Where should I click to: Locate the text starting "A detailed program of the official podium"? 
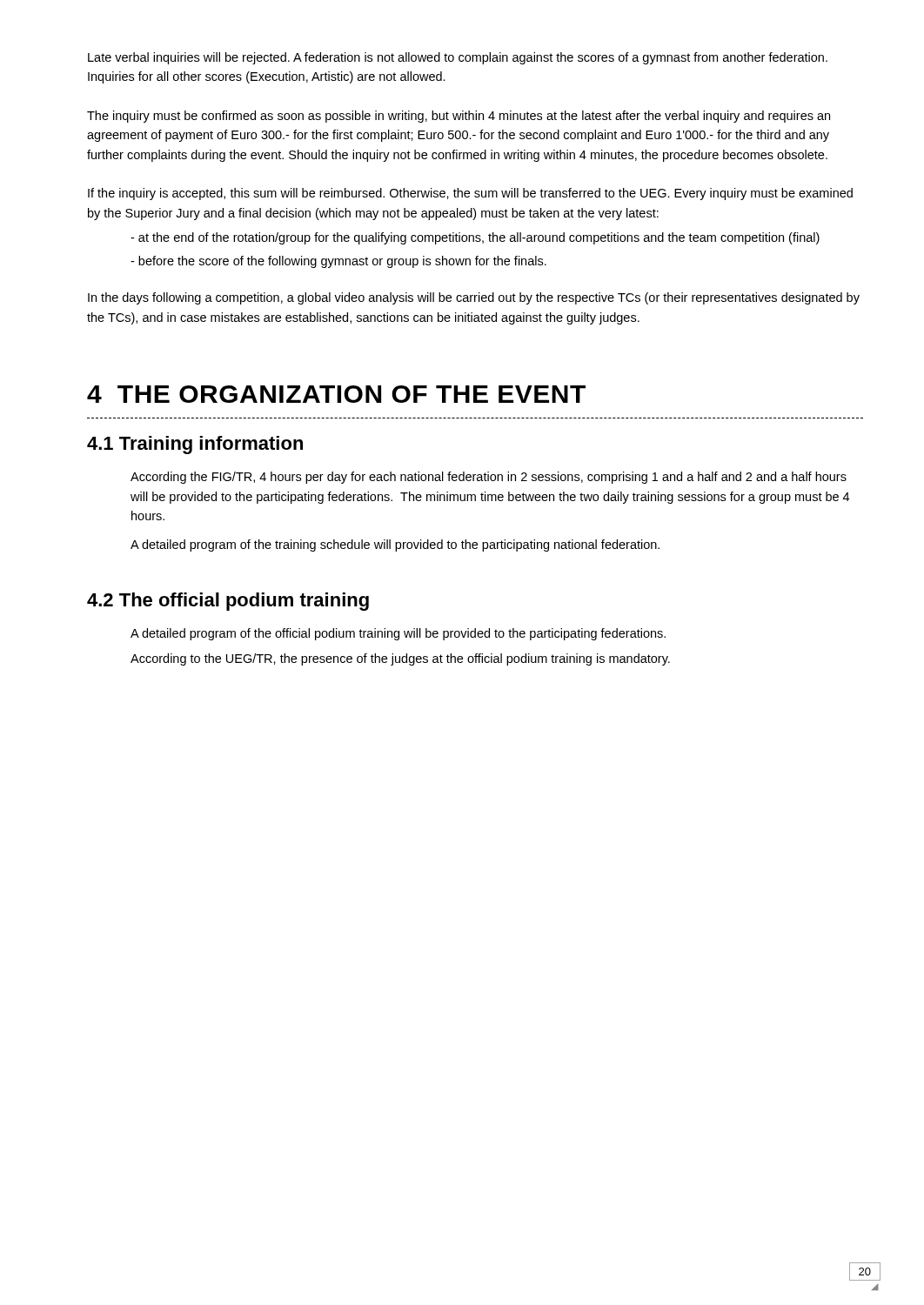pyautogui.click(x=399, y=633)
